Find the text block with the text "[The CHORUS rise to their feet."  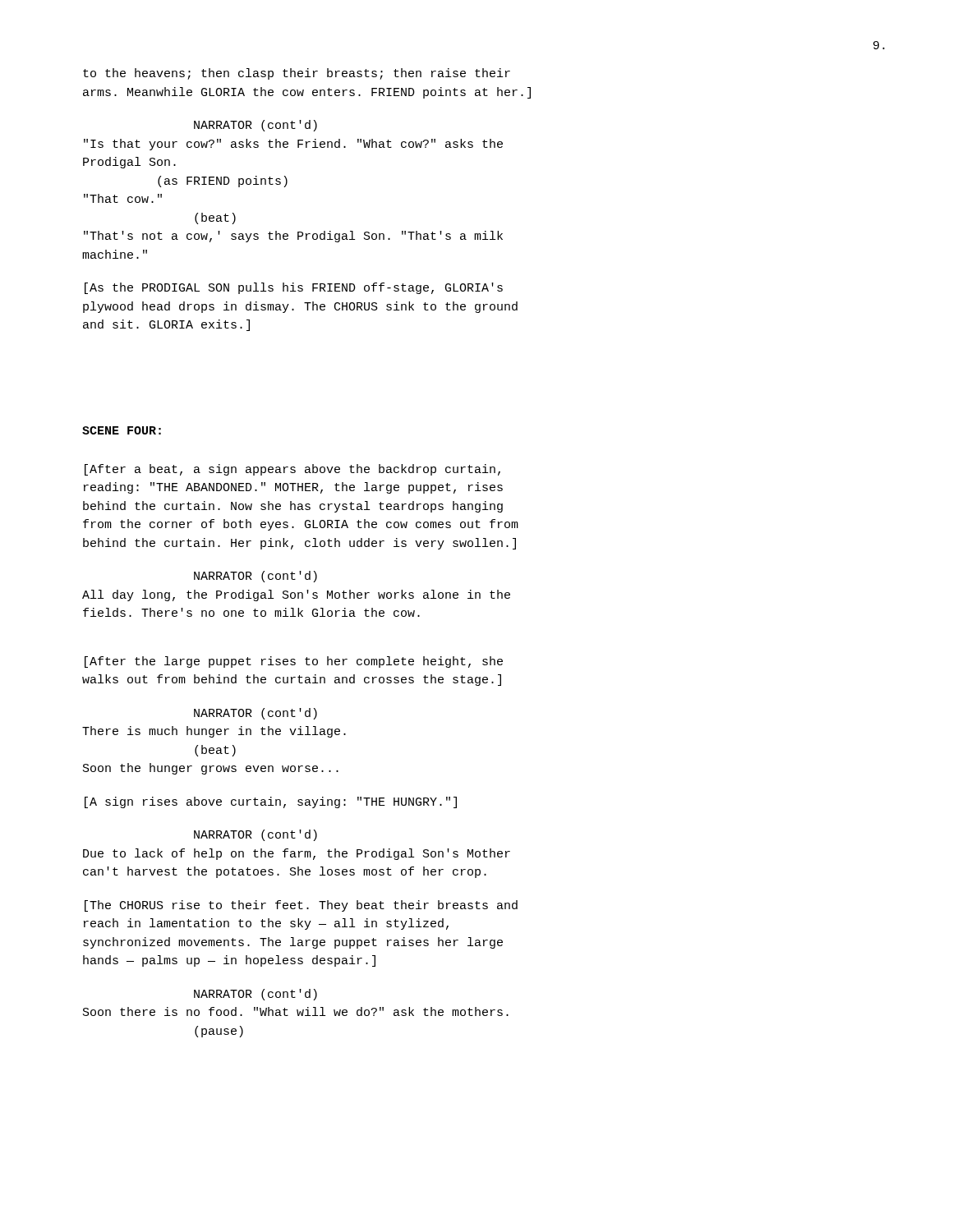[300, 934]
